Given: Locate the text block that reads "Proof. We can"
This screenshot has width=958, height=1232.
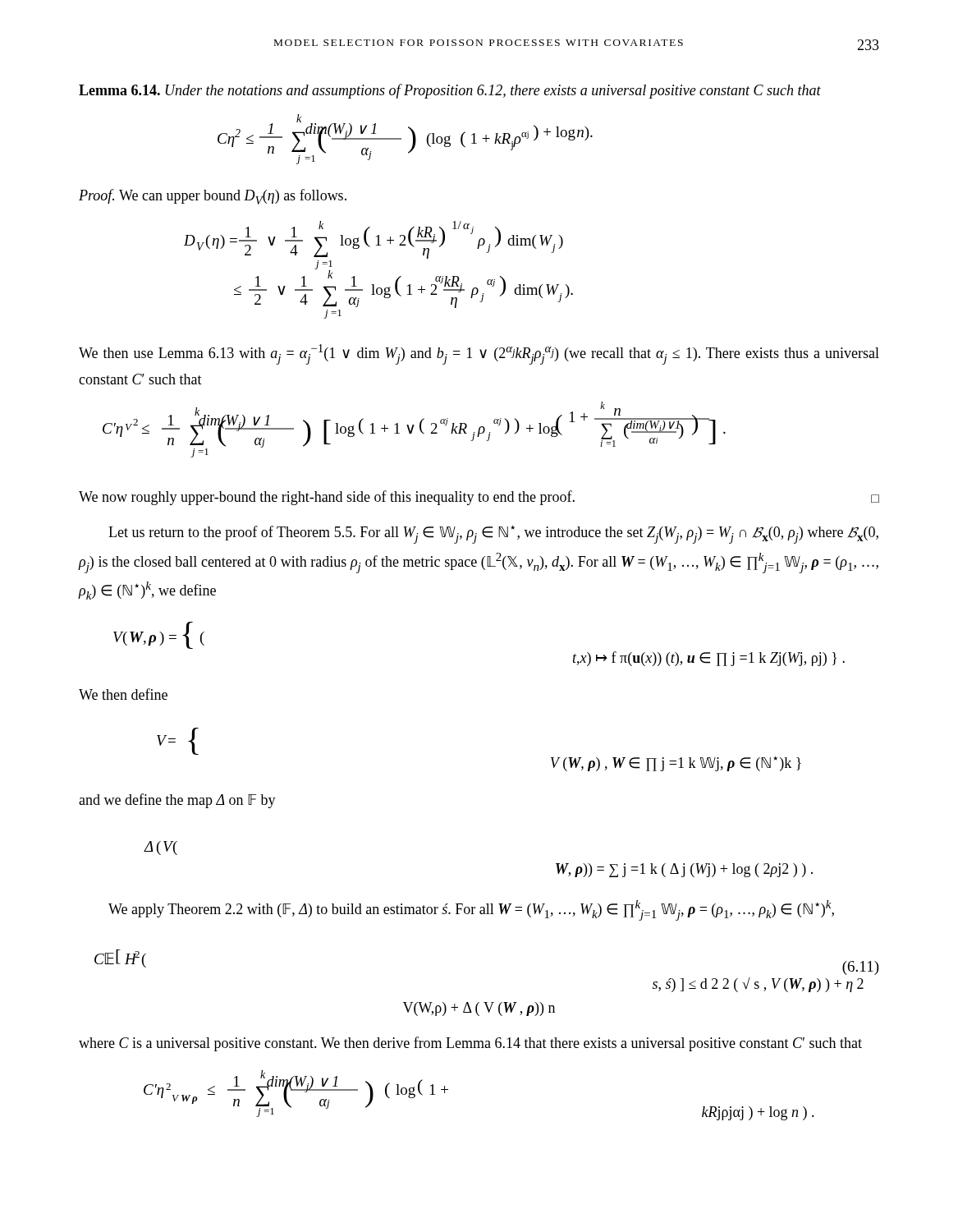Looking at the screenshot, I should [x=213, y=197].
